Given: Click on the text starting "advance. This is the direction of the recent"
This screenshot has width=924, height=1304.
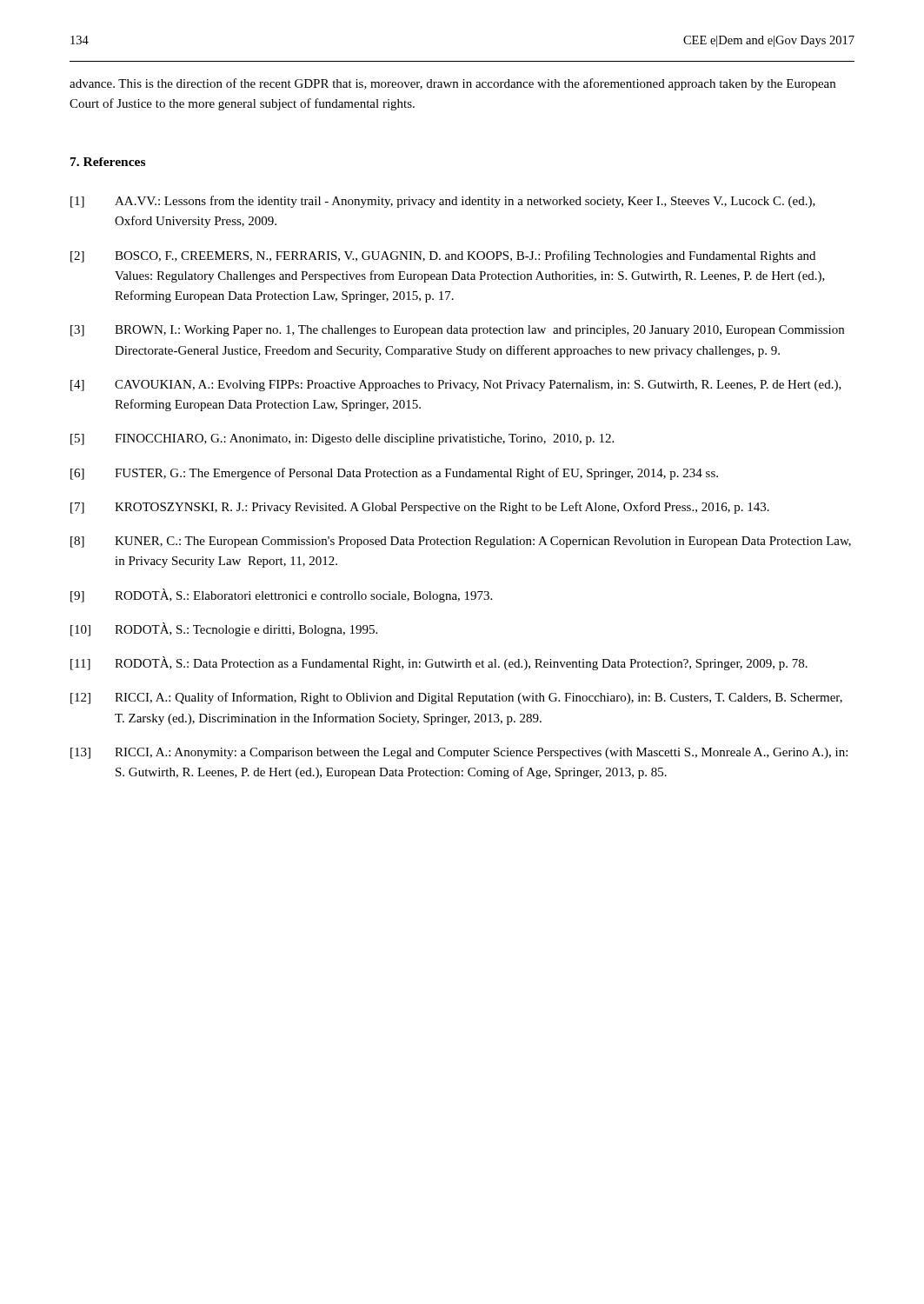Looking at the screenshot, I should (453, 94).
